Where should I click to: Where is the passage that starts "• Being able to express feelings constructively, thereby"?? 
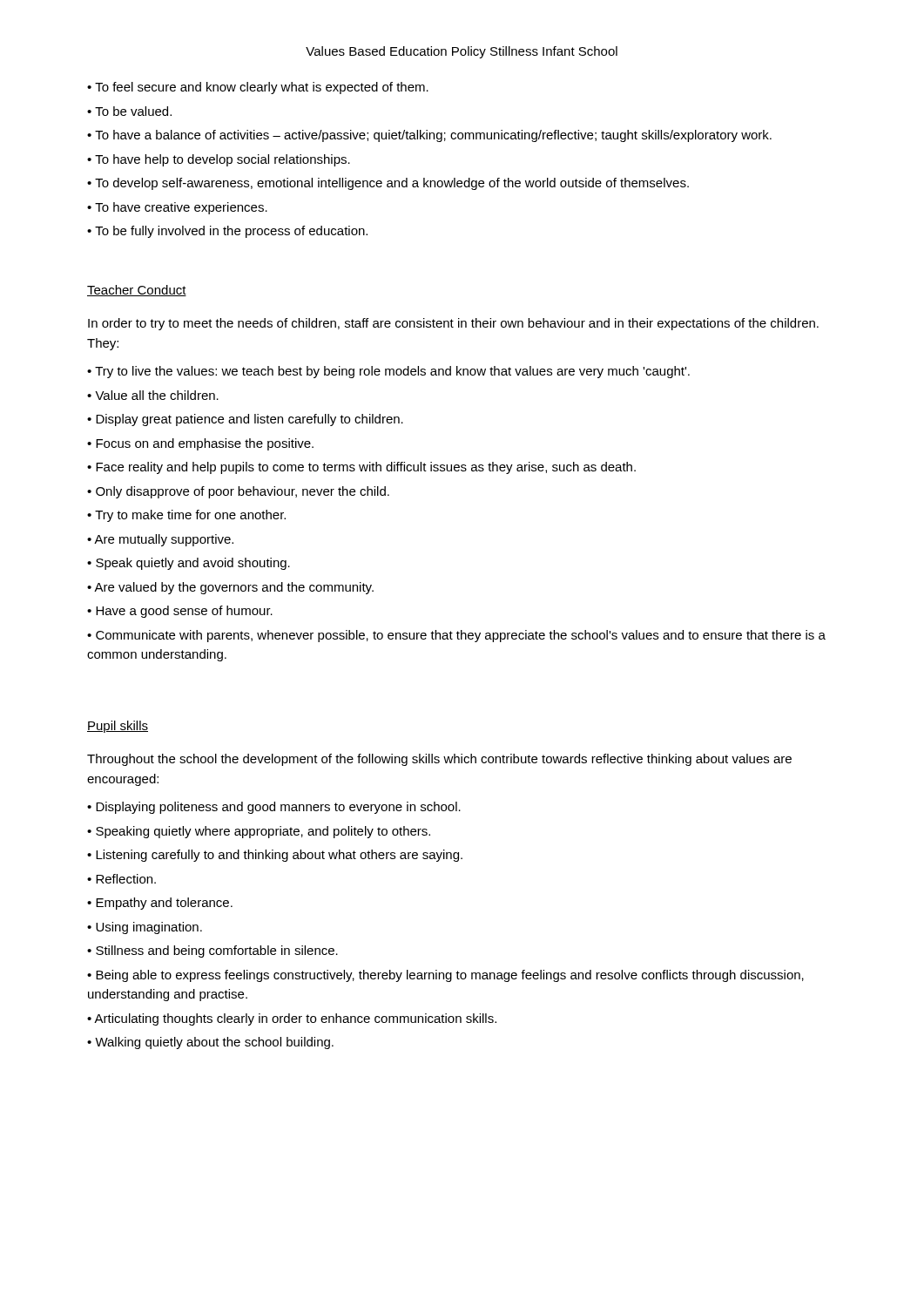tap(446, 984)
